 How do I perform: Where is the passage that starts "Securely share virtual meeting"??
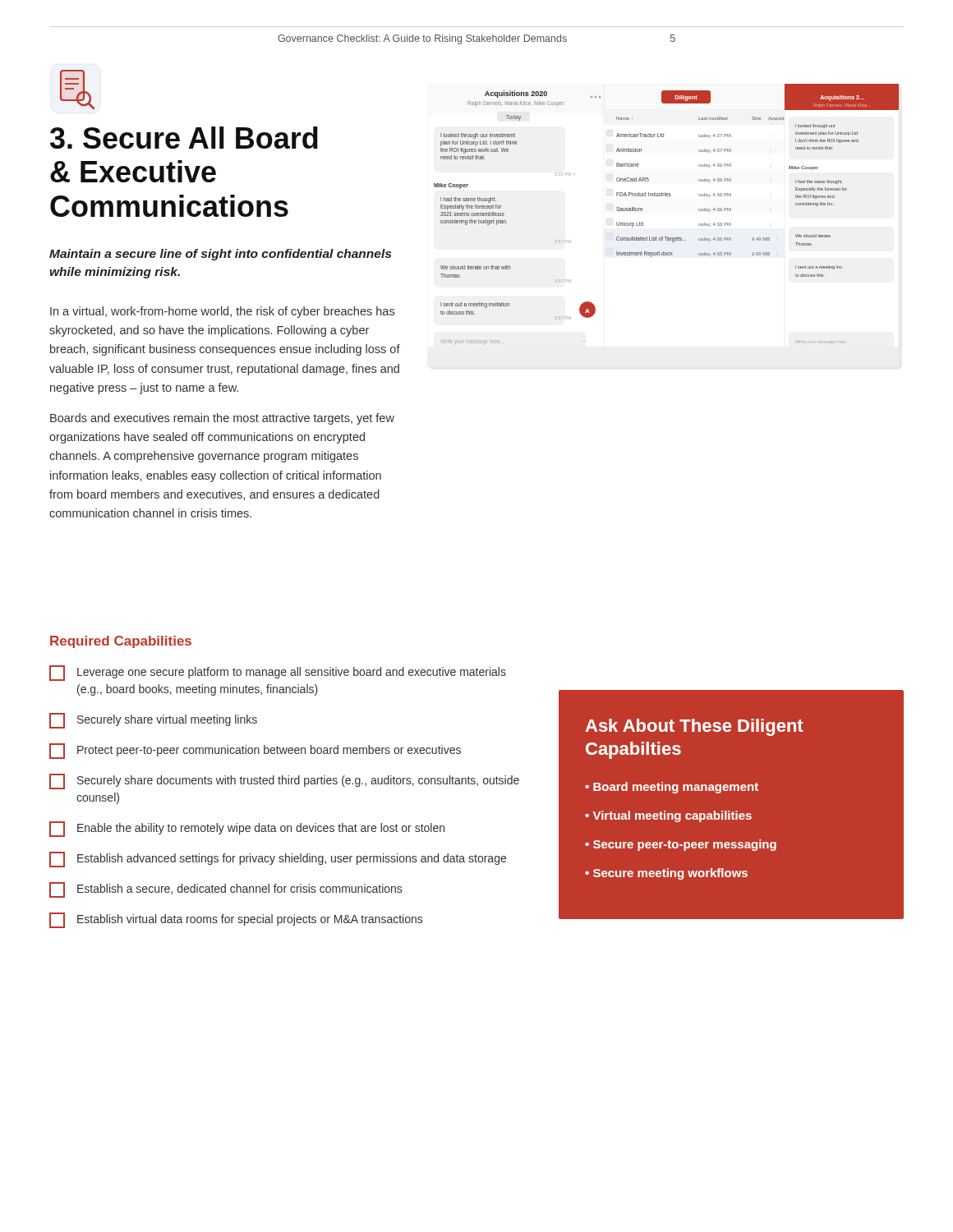tap(153, 720)
